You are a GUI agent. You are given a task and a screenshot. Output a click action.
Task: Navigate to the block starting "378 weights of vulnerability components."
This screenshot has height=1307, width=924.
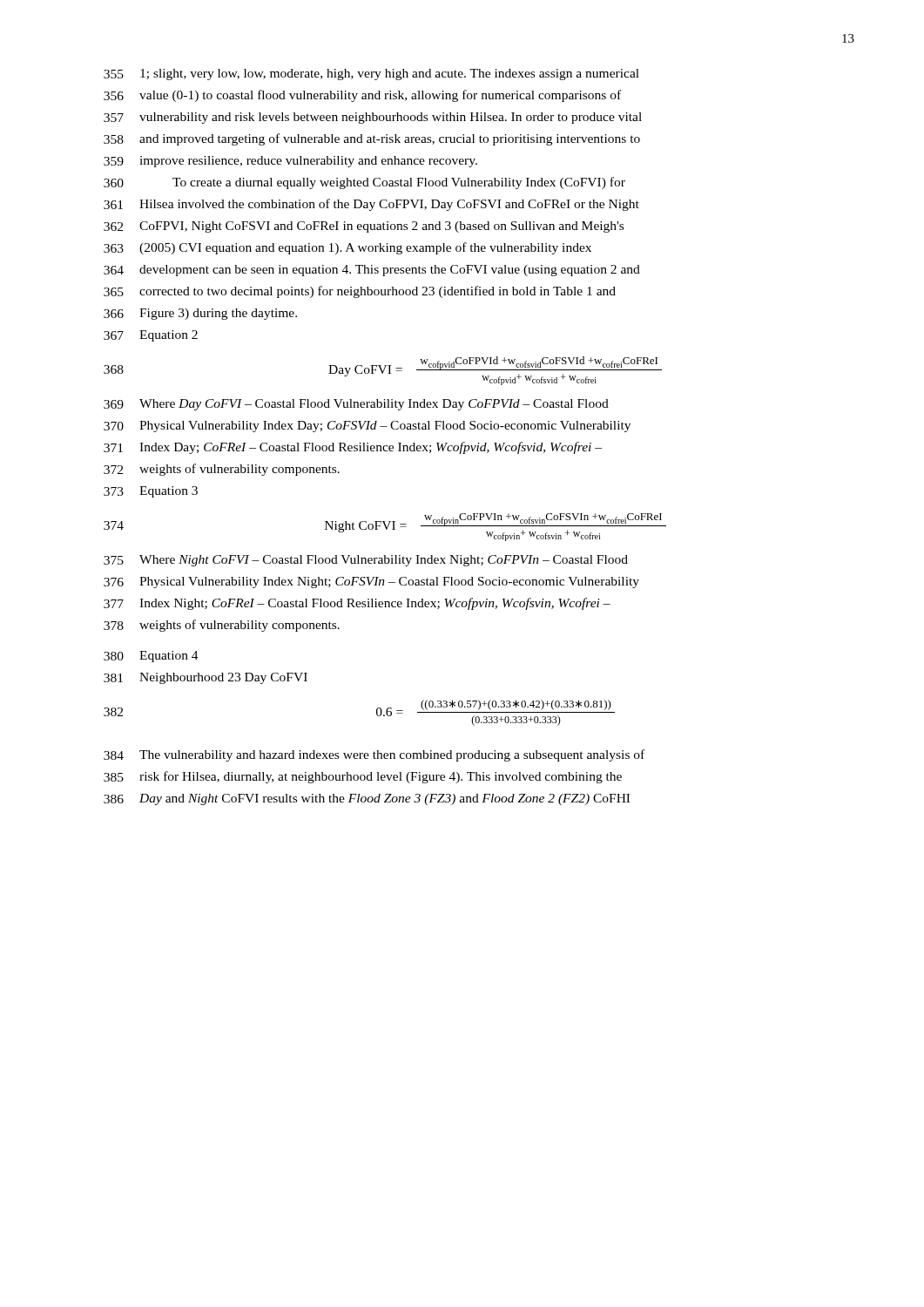point(222,626)
